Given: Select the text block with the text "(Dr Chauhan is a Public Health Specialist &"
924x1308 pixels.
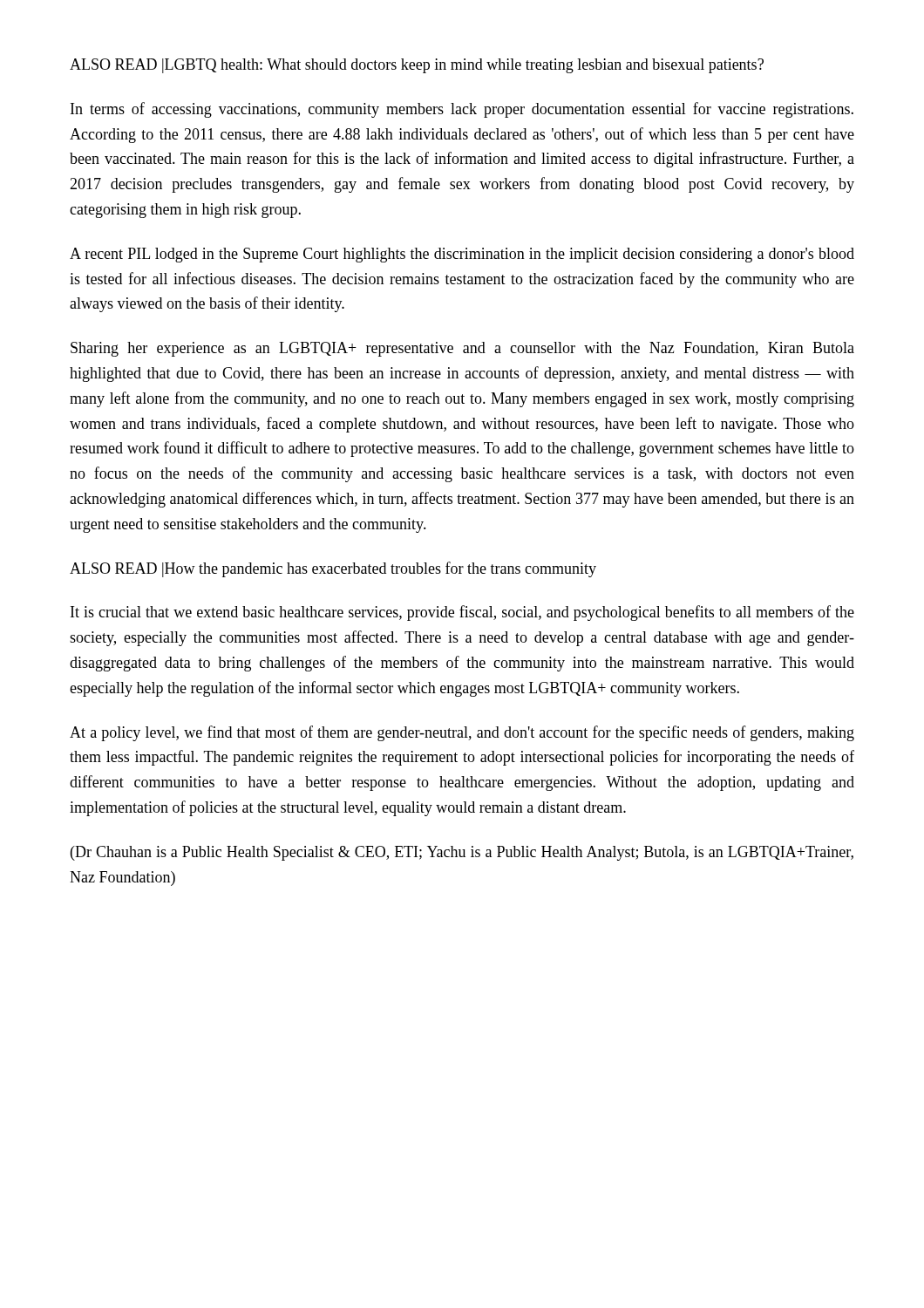Looking at the screenshot, I should tap(462, 864).
